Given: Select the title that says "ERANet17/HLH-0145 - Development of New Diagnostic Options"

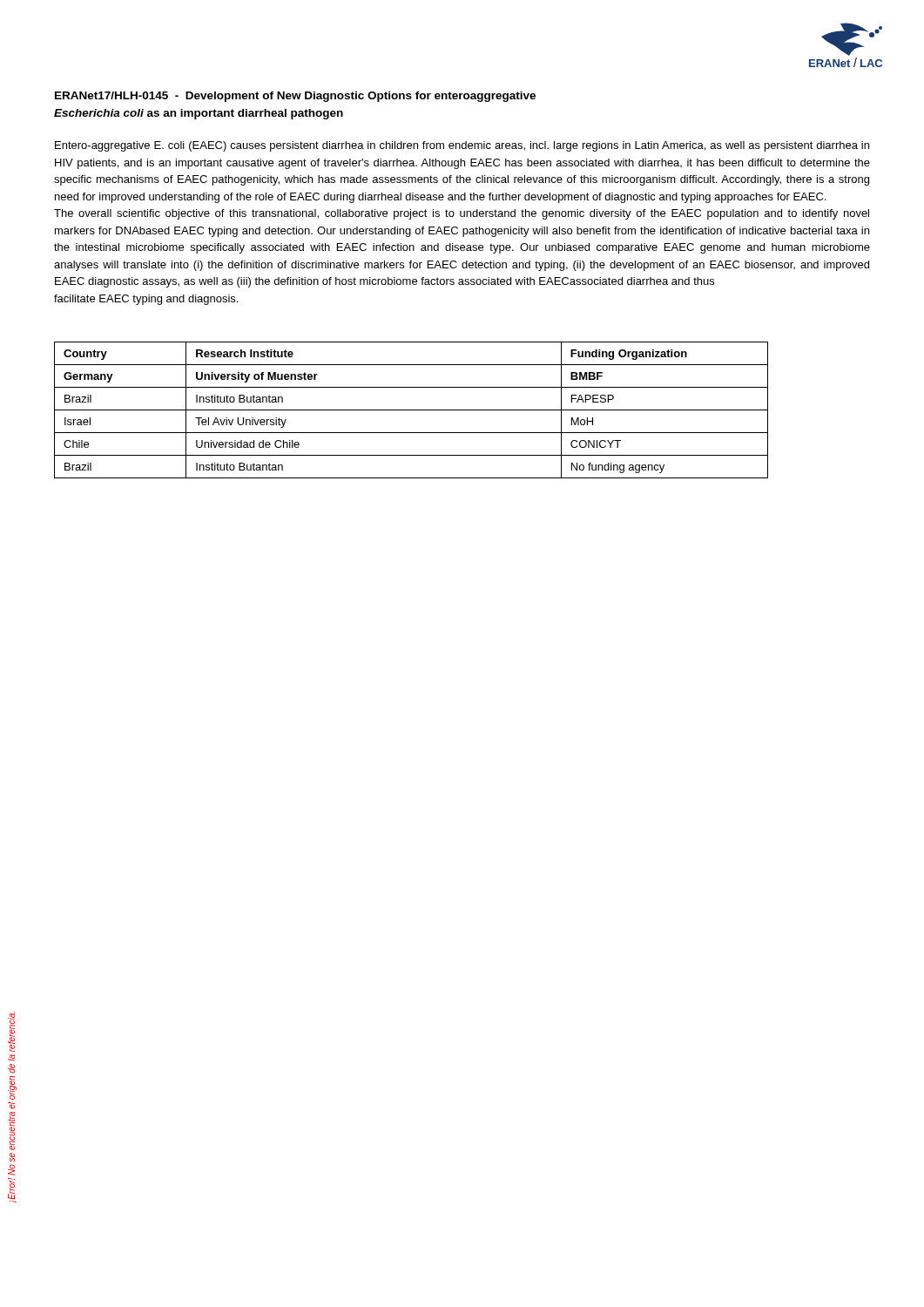Looking at the screenshot, I should pos(295,104).
